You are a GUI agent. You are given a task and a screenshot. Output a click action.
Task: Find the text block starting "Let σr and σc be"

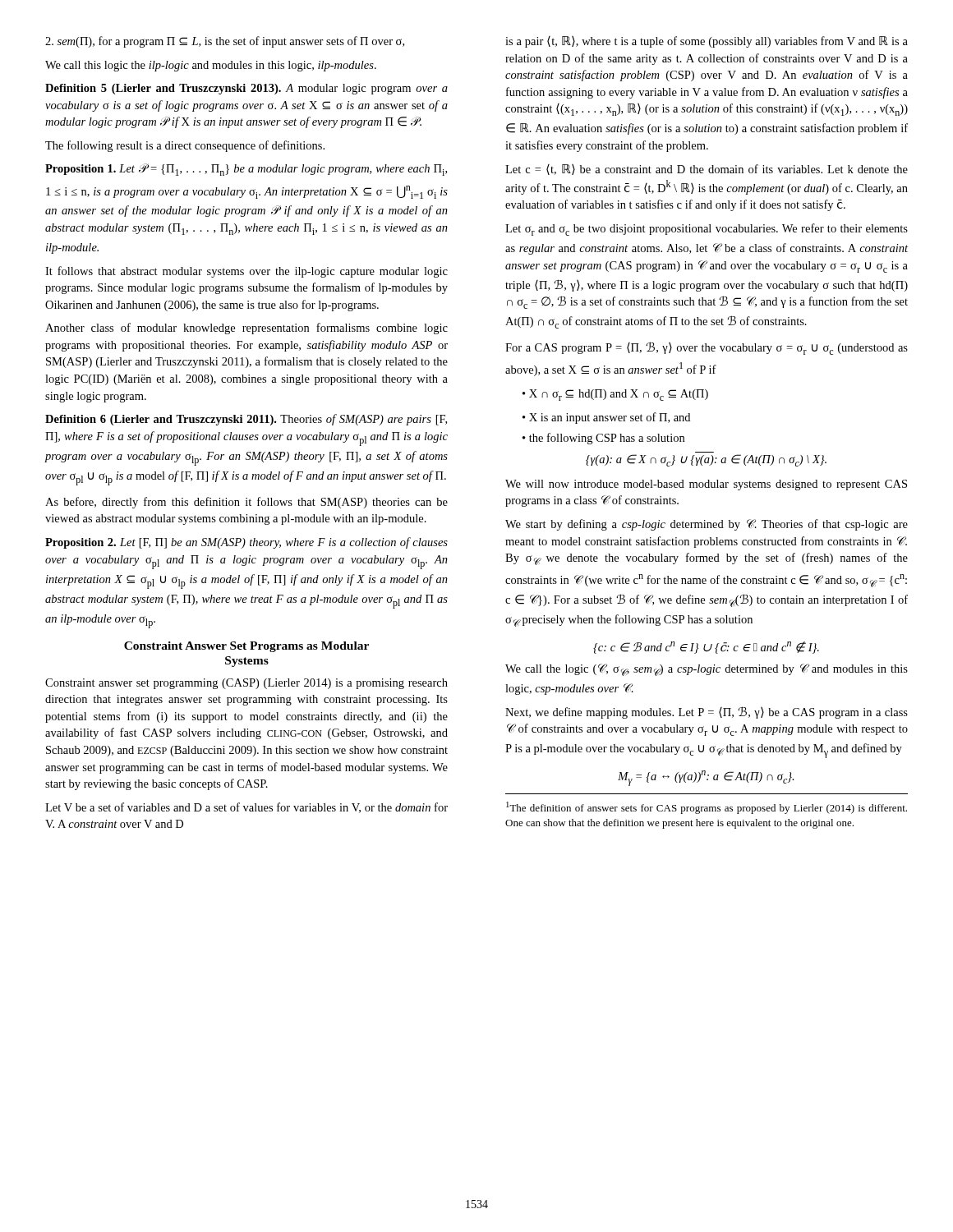coord(707,276)
